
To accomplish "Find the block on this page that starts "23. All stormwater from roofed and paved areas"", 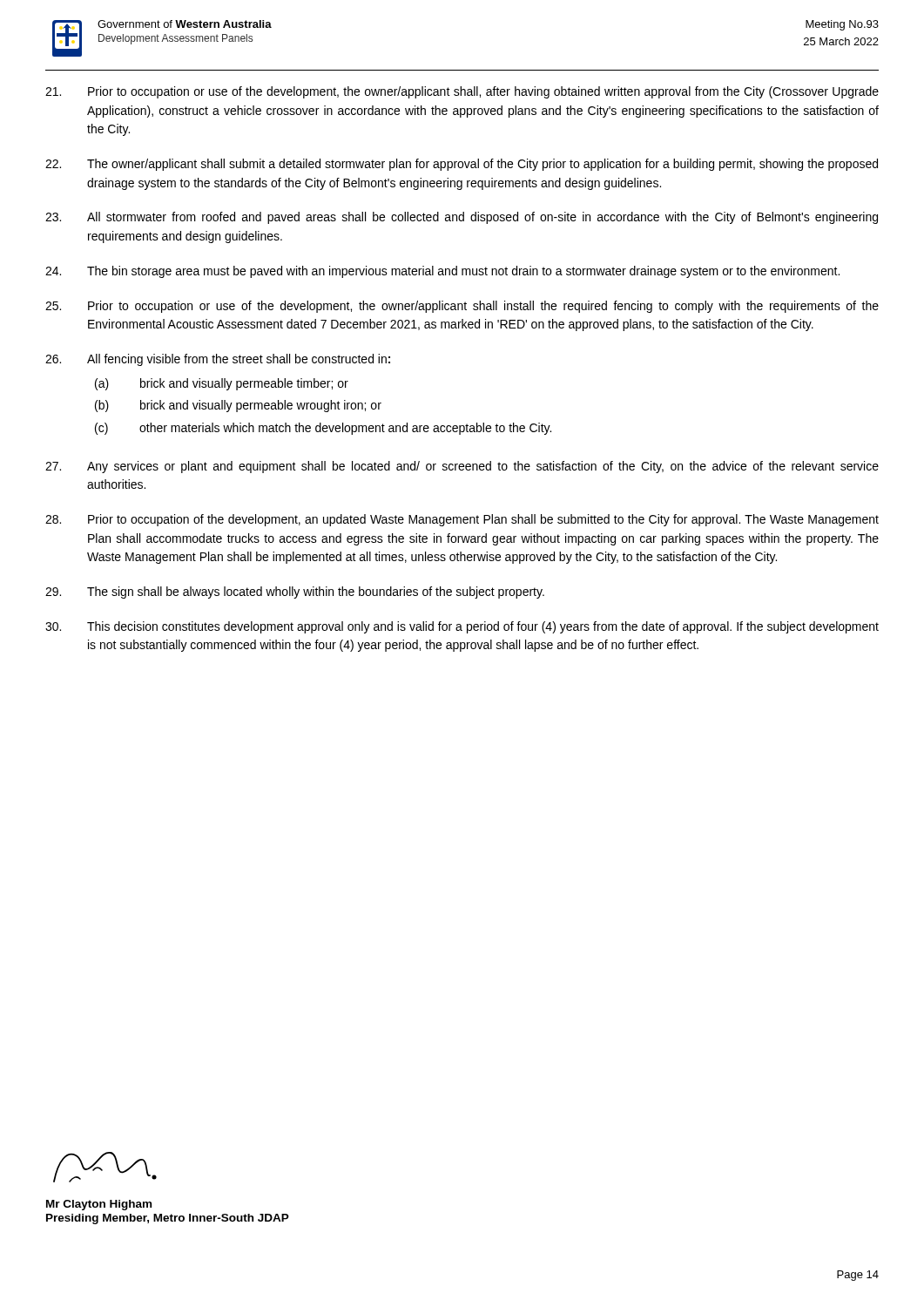I will click(x=462, y=227).
